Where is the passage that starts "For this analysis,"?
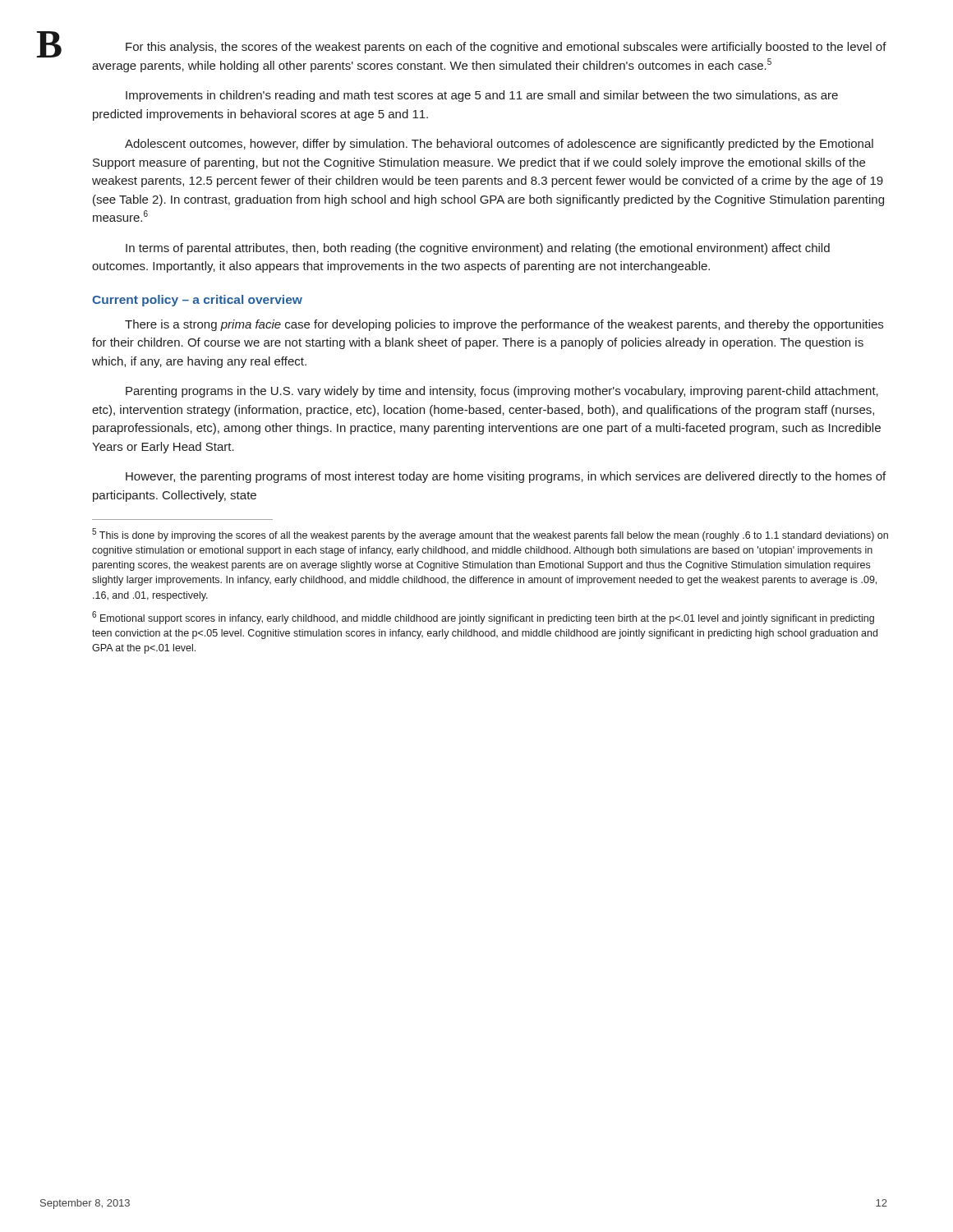The width and height of the screenshot is (953, 1232). coord(489,56)
